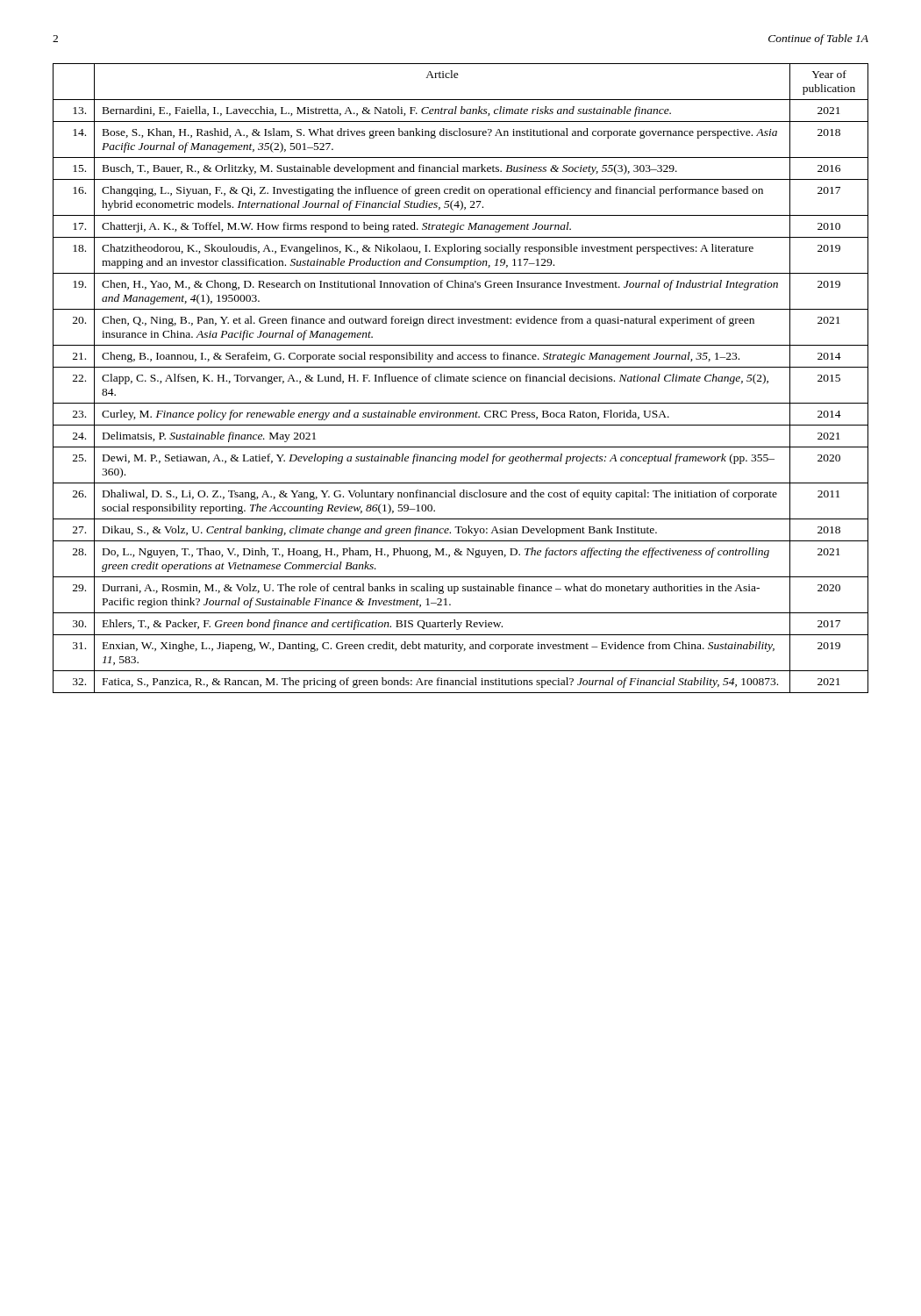Locate the table with the text "Clapp, C. S., Alfsen, K."
Viewport: 921px width, 1316px height.
[x=460, y=378]
